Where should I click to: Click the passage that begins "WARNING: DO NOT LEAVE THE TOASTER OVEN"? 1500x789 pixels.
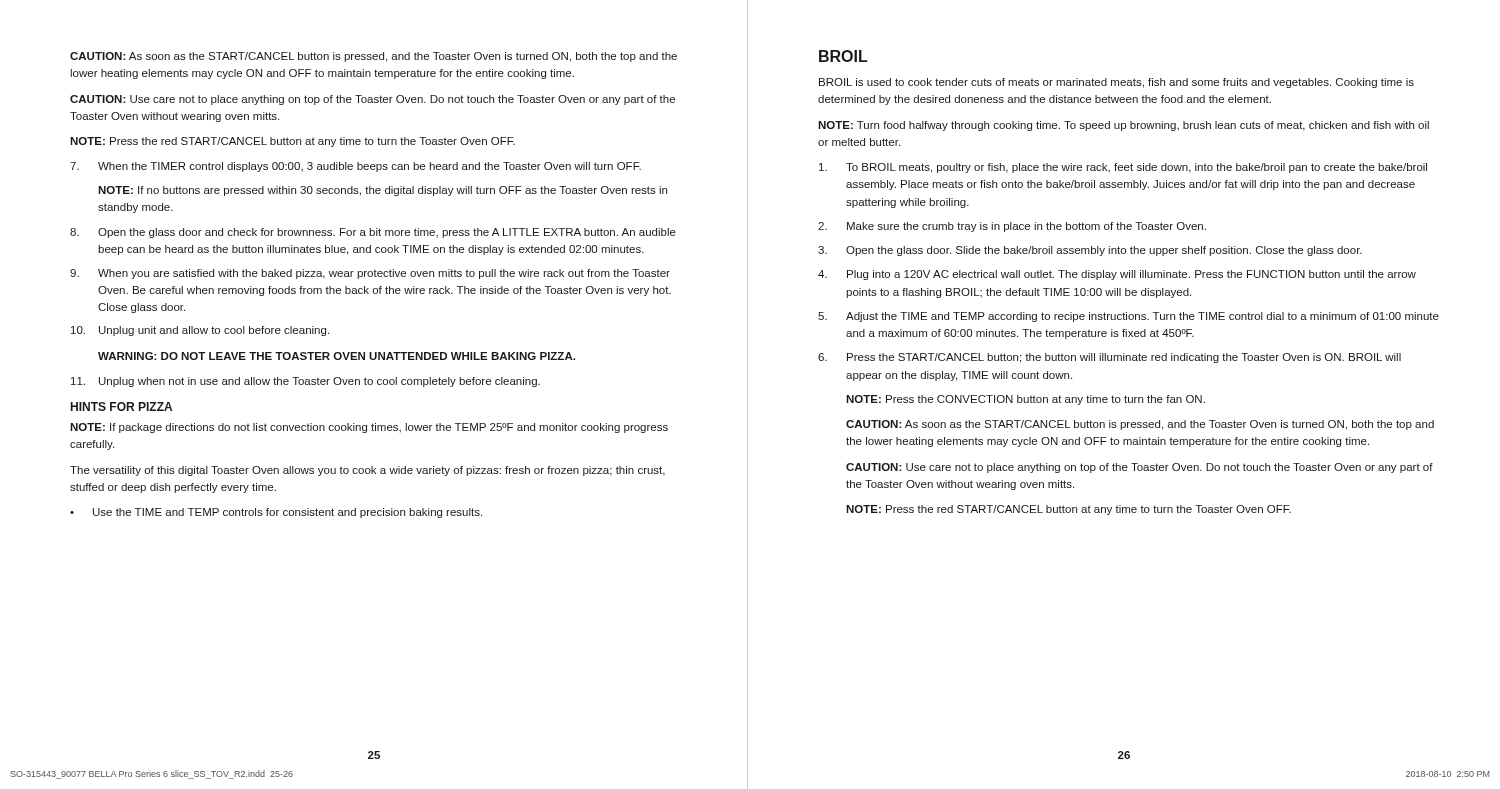tap(337, 356)
